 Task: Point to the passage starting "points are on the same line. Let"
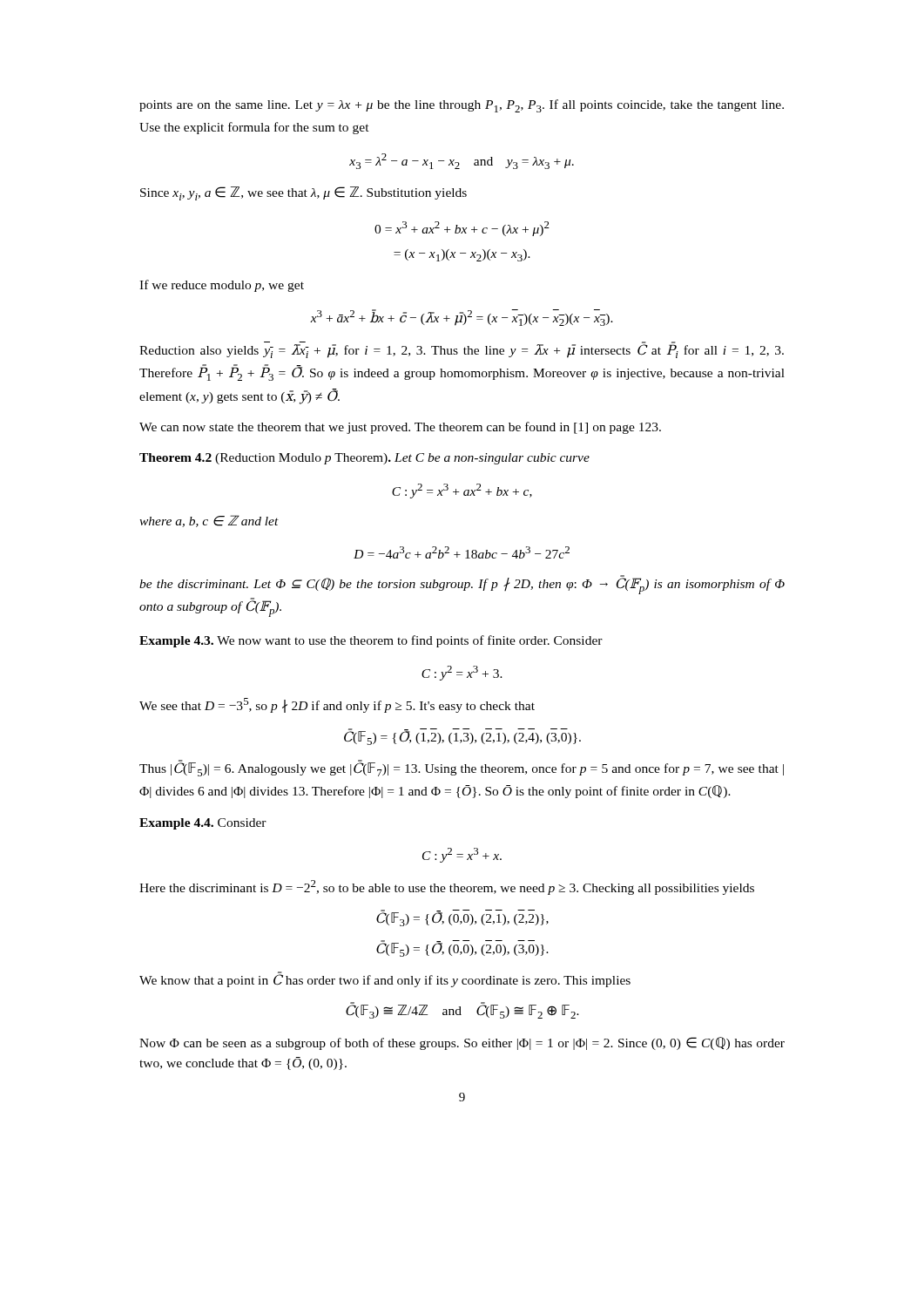coord(462,116)
